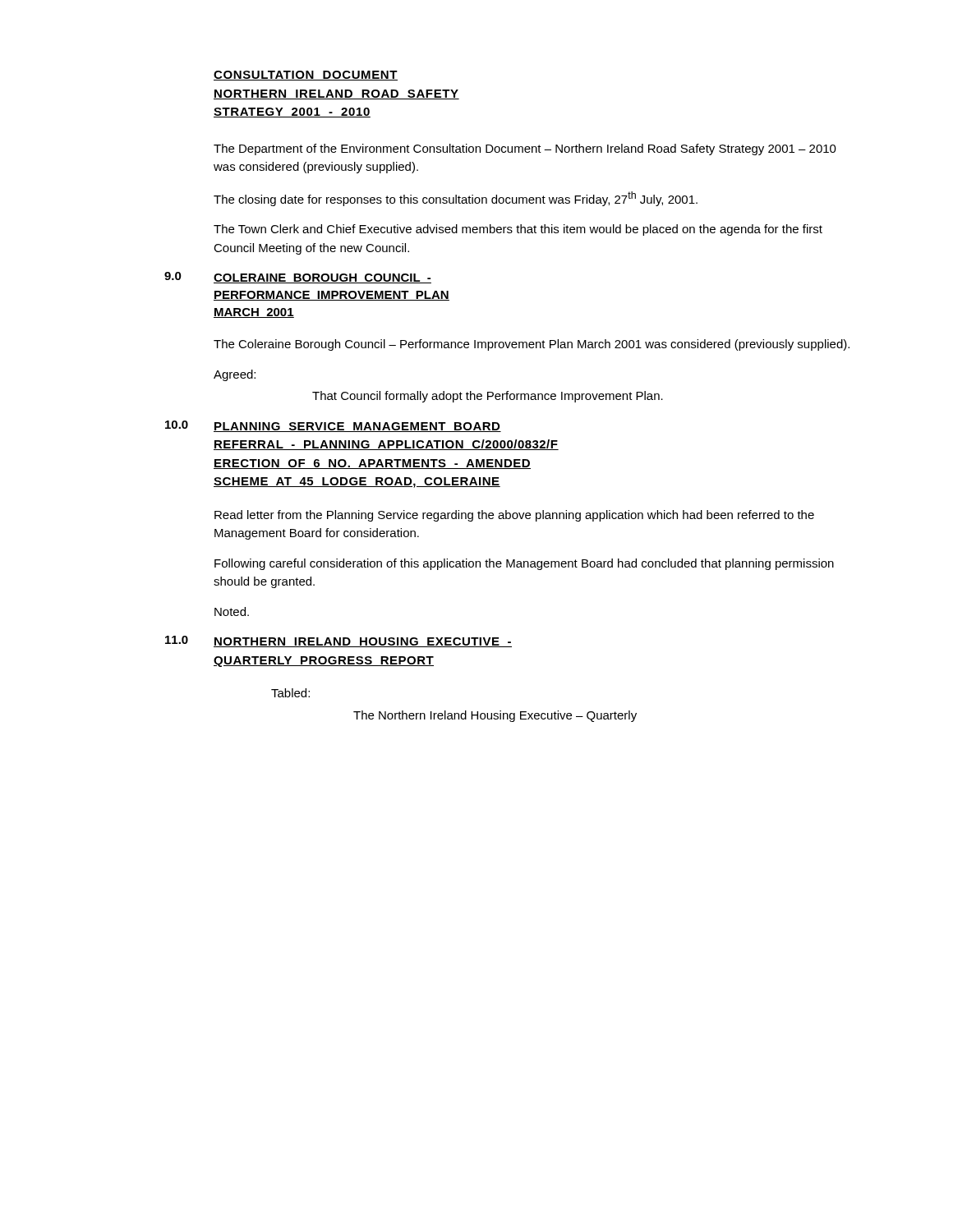Viewport: 953px width, 1232px height.
Task: Locate the element starting "The closing date"
Action: tap(456, 198)
